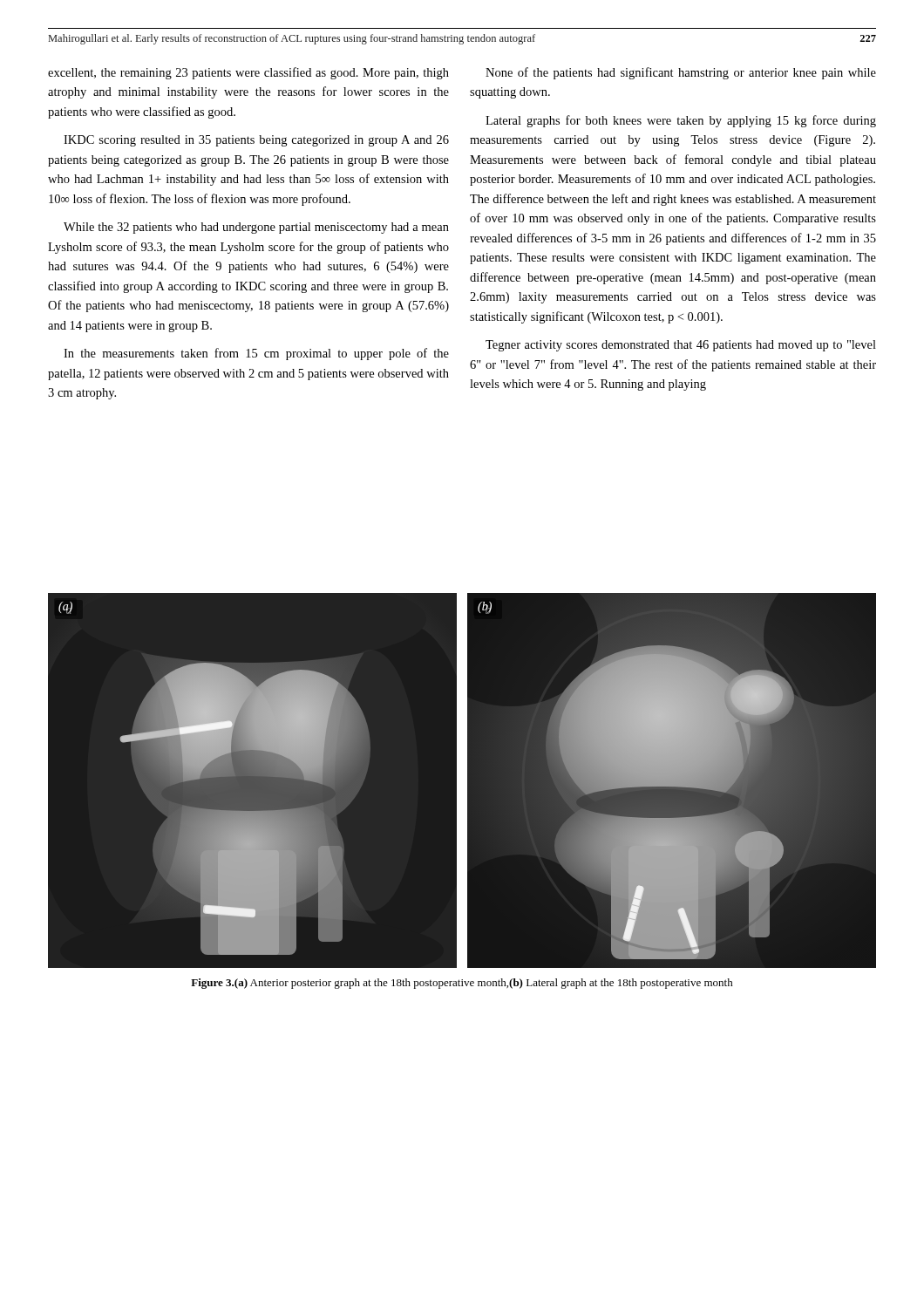The height and width of the screenshot is (1308, 924).
Task: Find the text block that says "excellent, the remaining 23 patients were"
Action: [248, 233]
